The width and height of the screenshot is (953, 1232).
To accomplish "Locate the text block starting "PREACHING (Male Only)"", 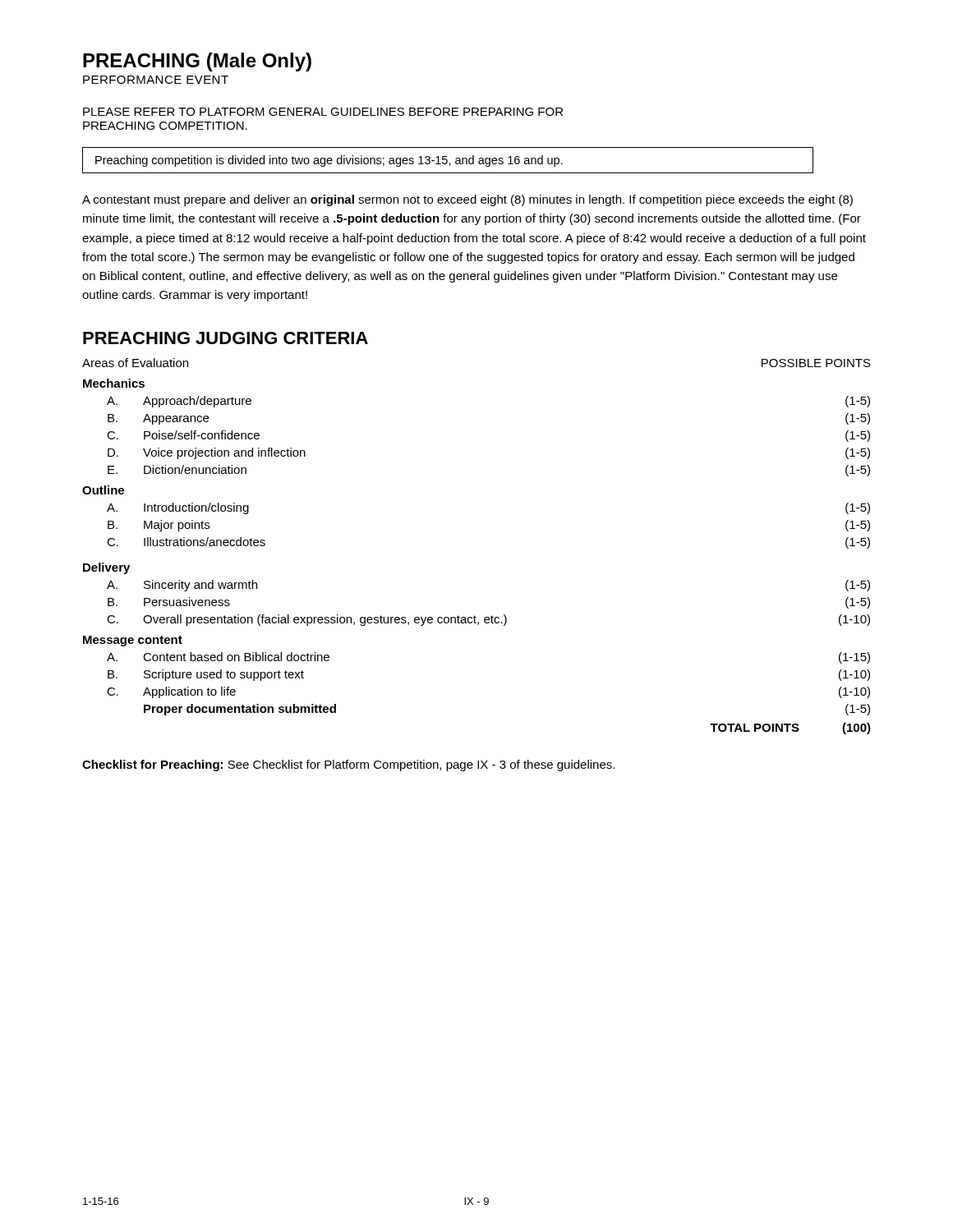I will tap(197, 62).
